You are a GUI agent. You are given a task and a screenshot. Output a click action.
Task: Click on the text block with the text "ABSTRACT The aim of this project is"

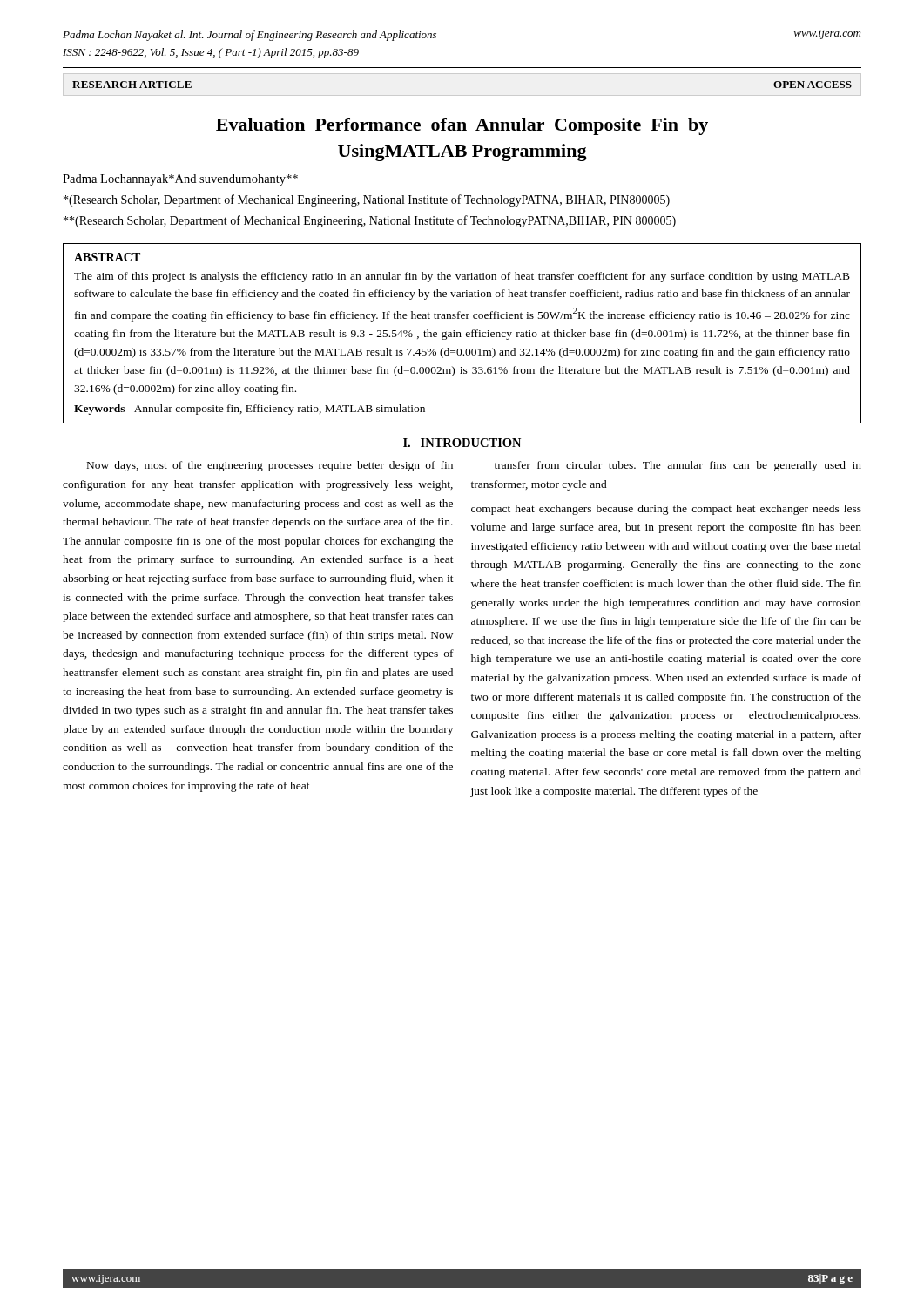pyautogui.click(x=462, y=333)
